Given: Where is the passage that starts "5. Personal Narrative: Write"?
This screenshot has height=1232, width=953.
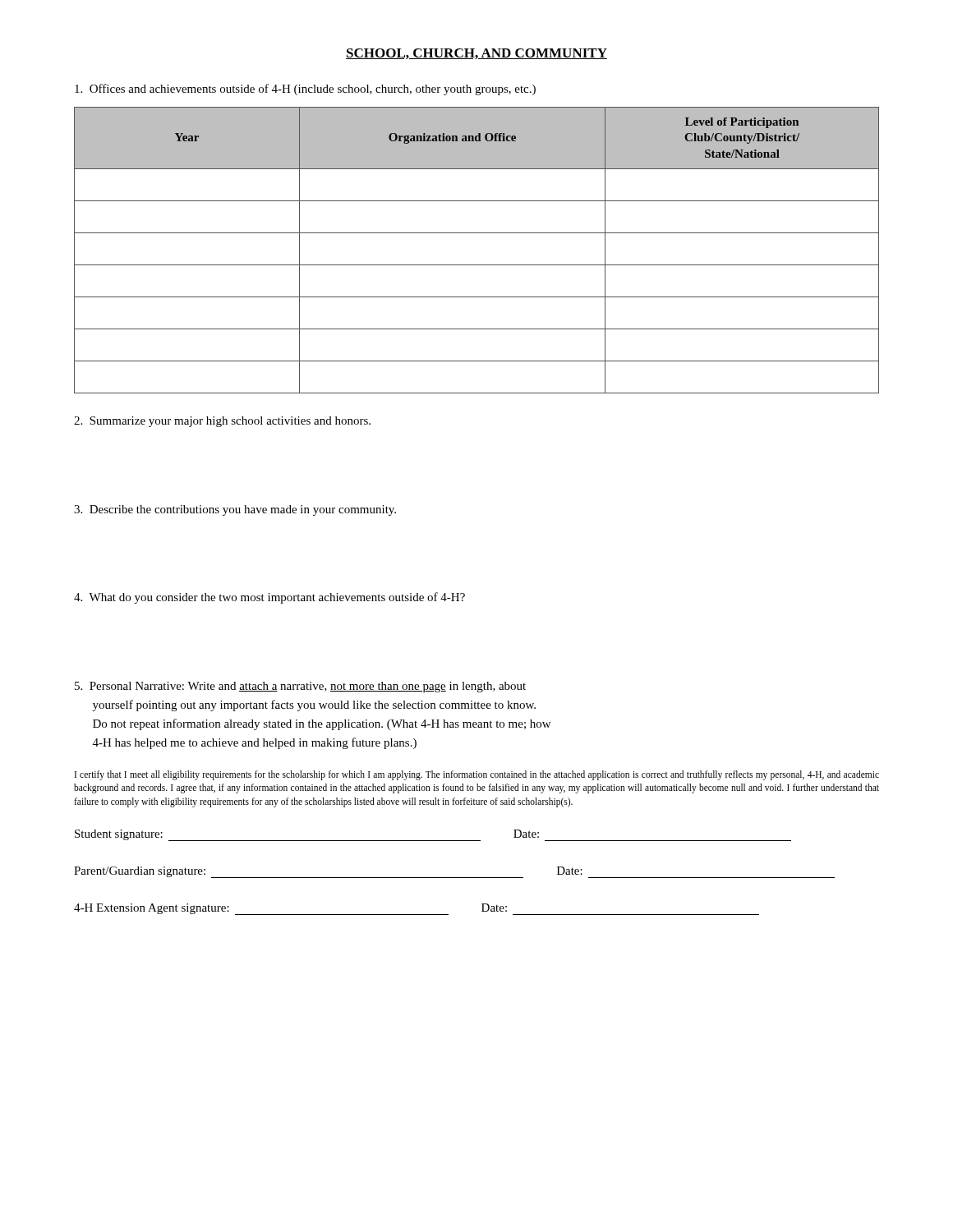Looking at the screenshot, I should pyautogui.click(x=312, y=714).
